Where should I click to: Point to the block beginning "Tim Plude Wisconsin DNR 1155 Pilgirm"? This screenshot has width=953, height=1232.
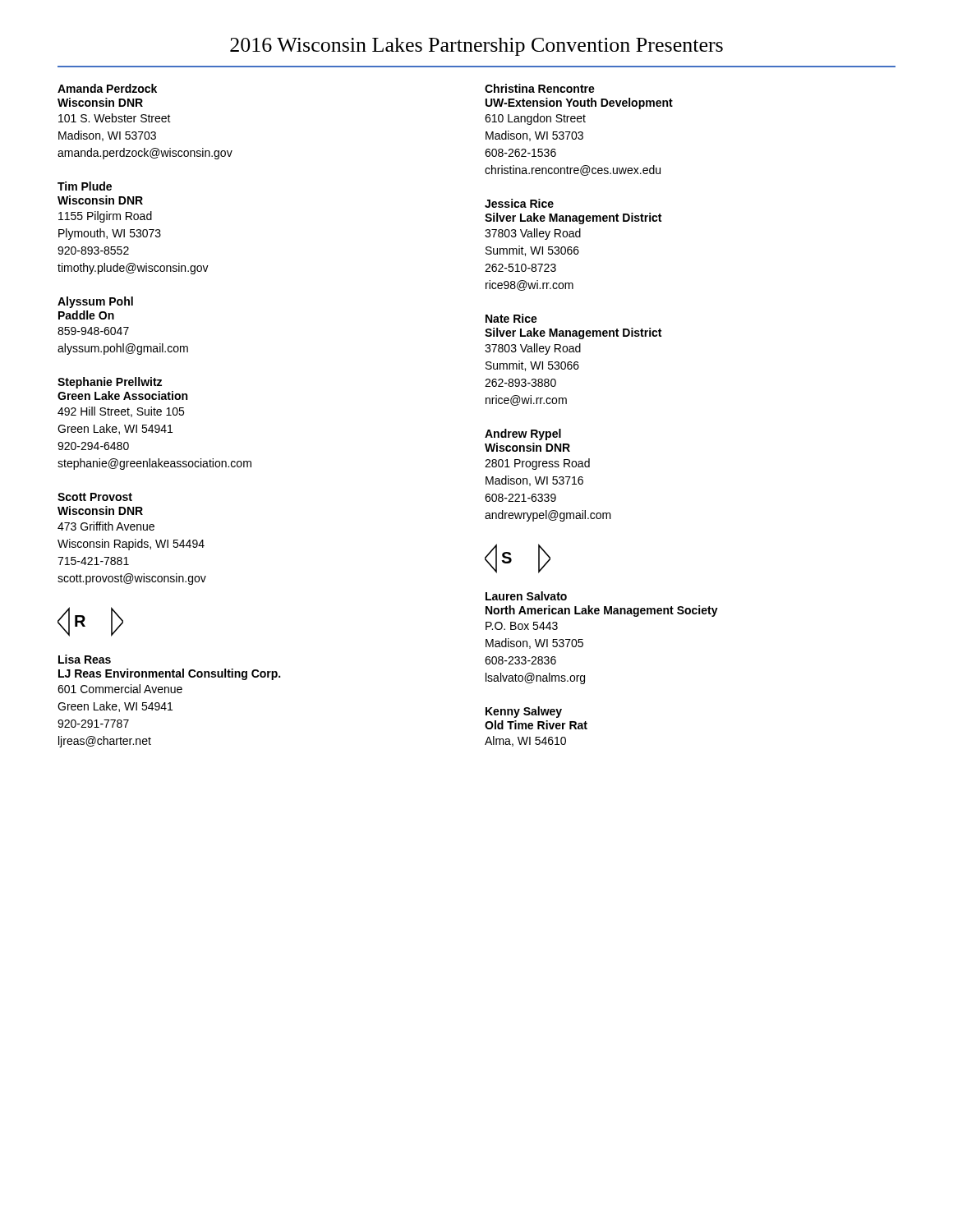[85, 186]
